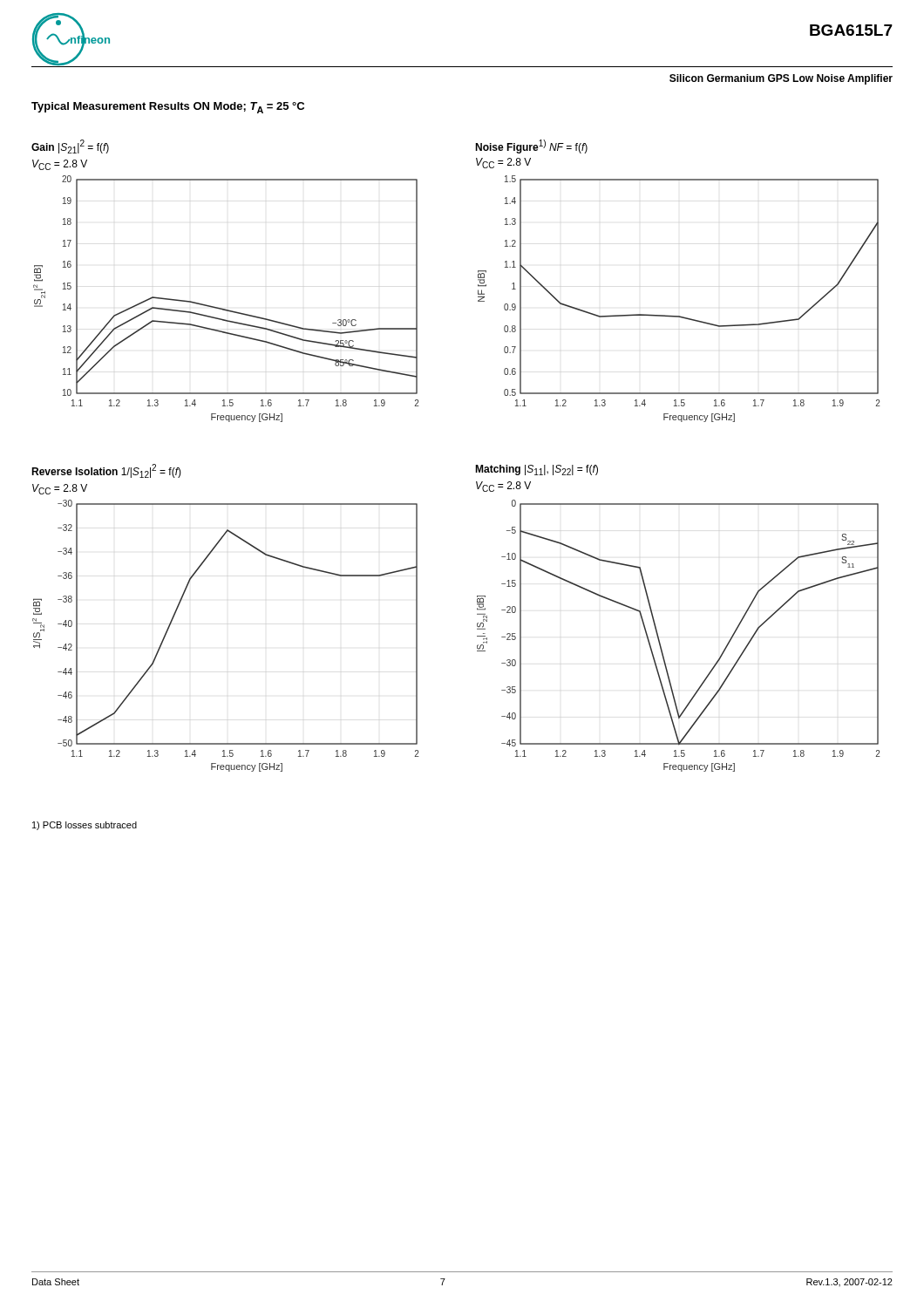Navigate to the block starting "Gain |S21|2 = f(f) VCC = 2.8"
This screenshot has width=924, height=1308.
70,156
